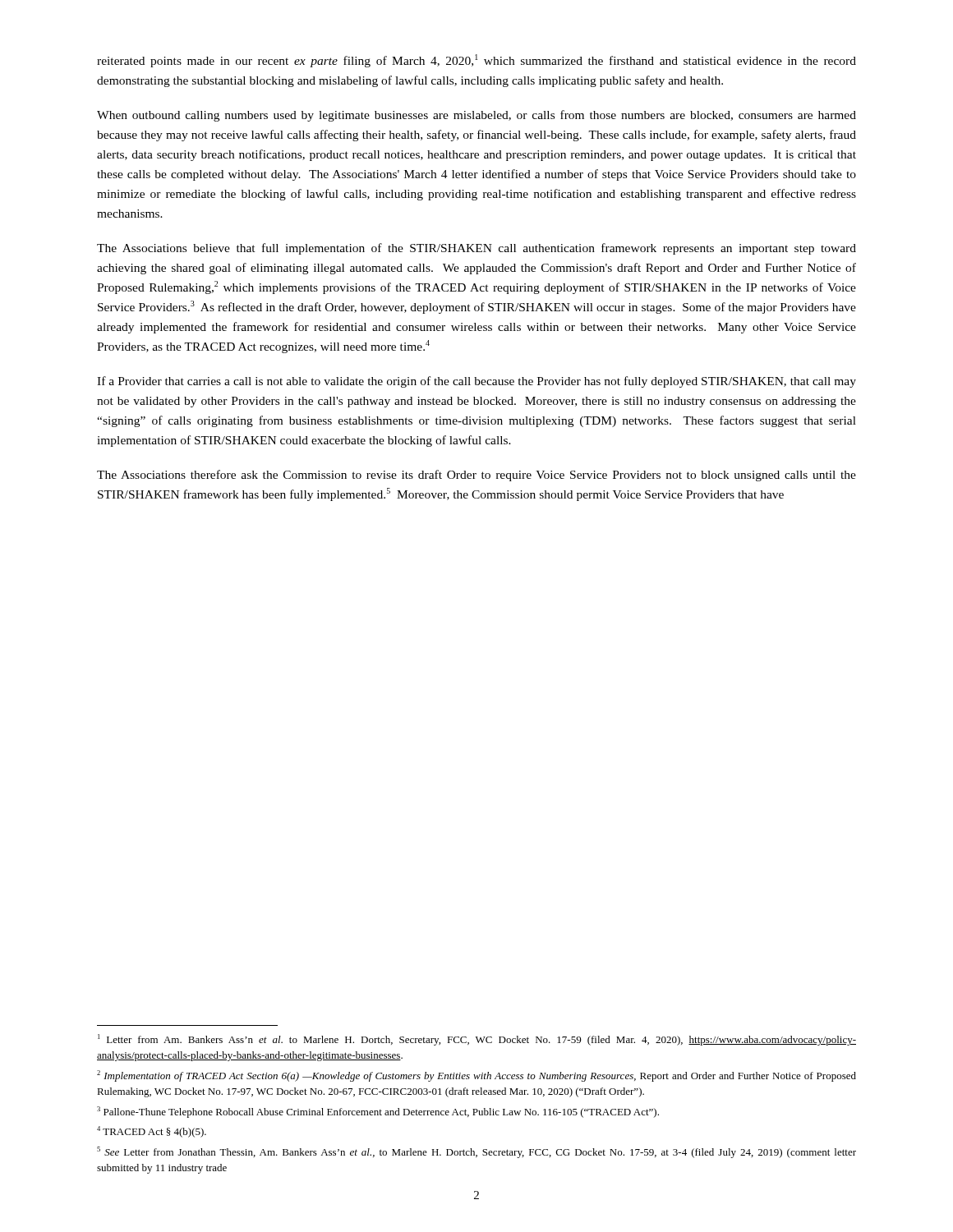Point to the text starting "5 See Letter"
953x1232 pixels.
(x=476, y=1159)
